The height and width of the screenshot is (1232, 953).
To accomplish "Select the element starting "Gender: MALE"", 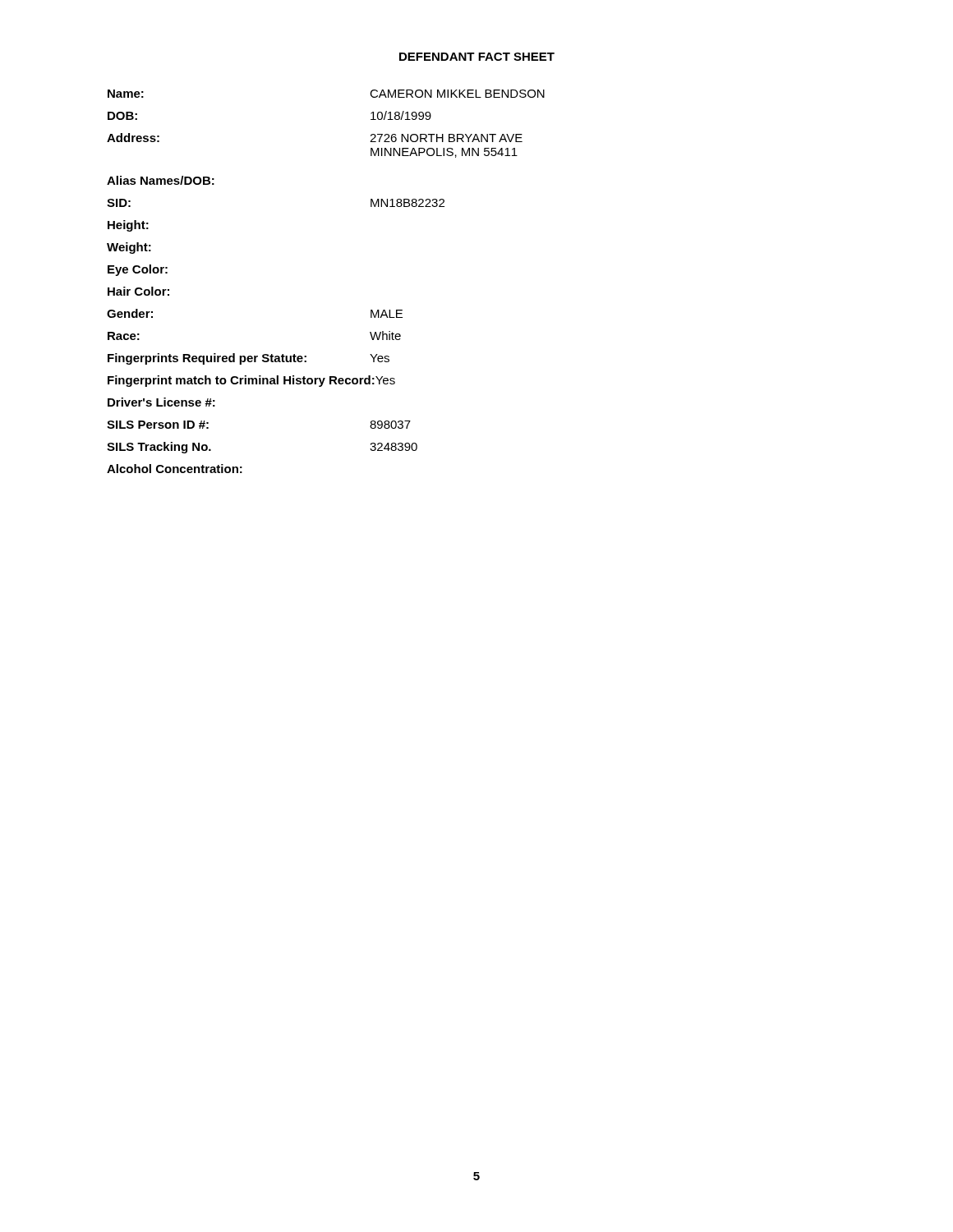I will point(127,313).
